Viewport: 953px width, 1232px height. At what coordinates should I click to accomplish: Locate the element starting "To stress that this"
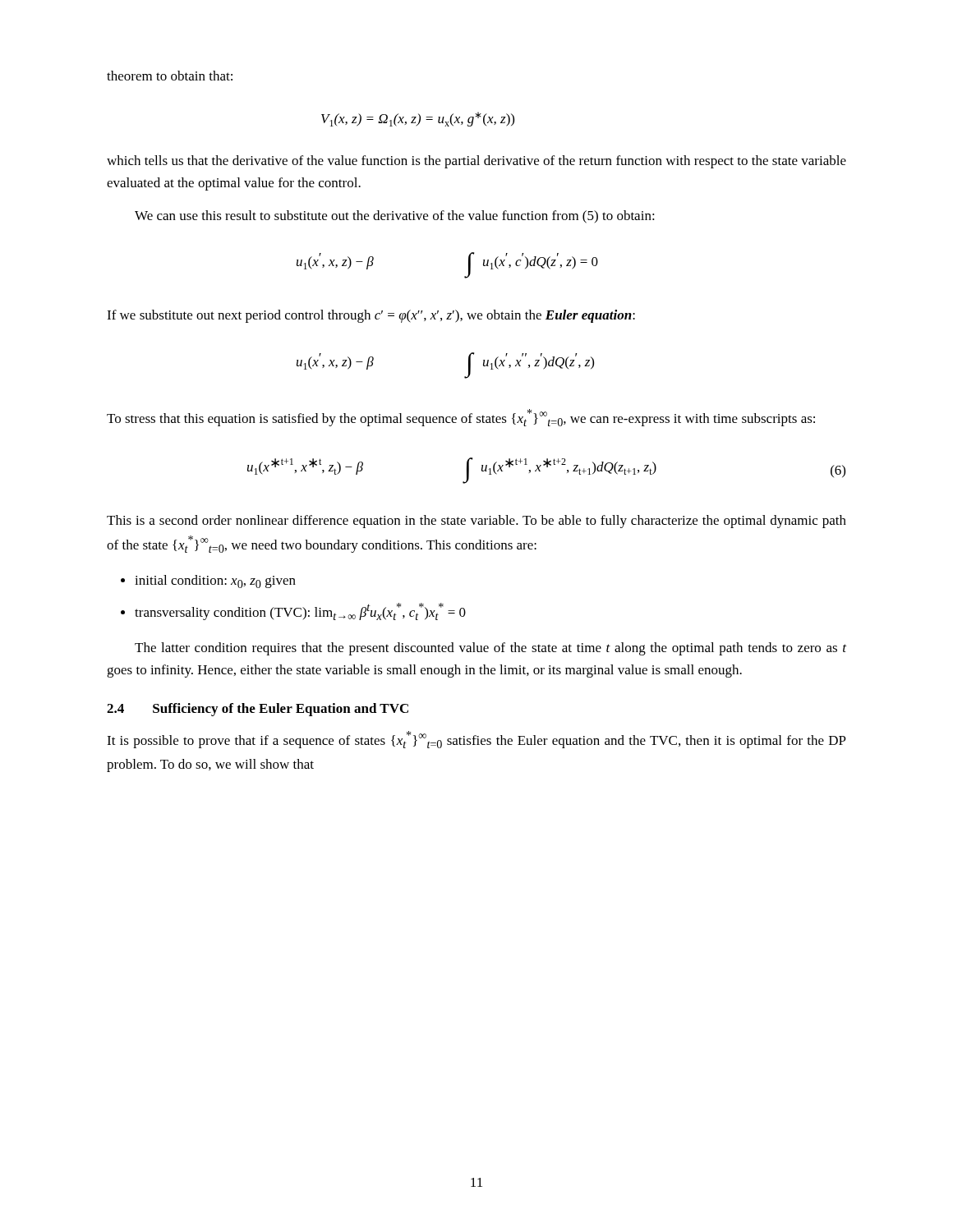click(x=462, y=417)
